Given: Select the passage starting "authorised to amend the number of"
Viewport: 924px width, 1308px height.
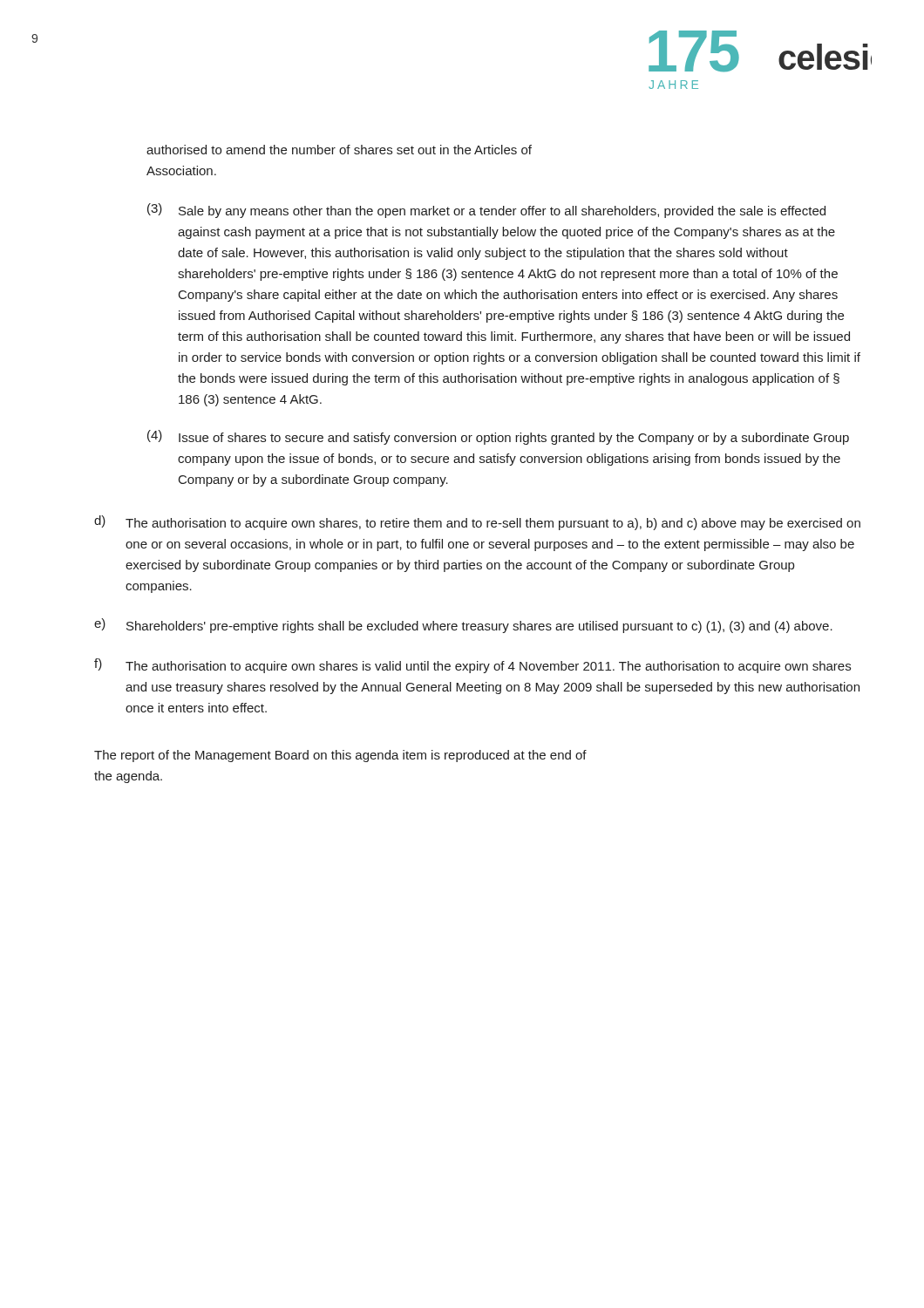Looking at the screenshot, I should point(339,160).
